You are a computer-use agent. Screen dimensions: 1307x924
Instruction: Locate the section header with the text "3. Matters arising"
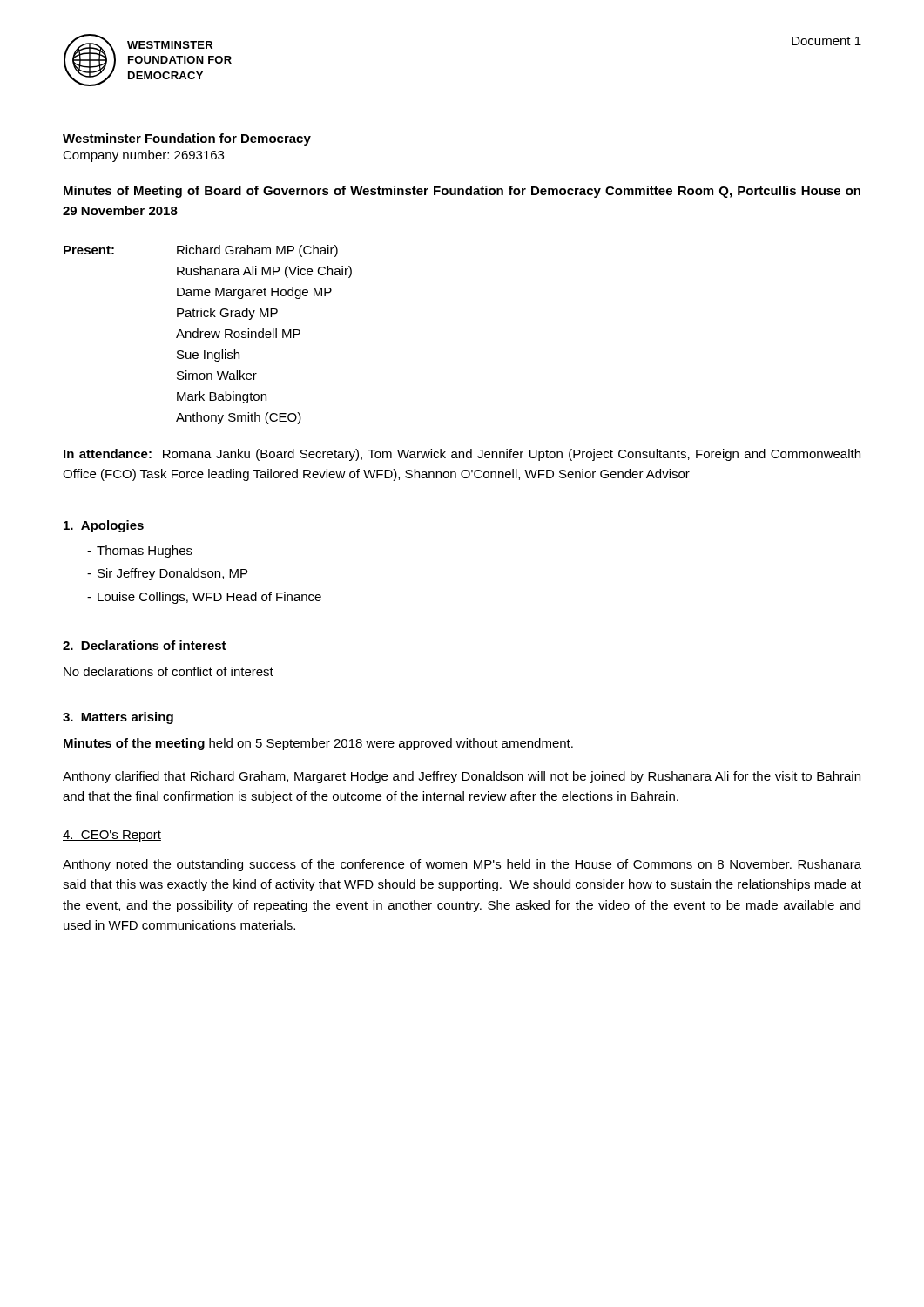pyautogui.click(x=118, y=717)
